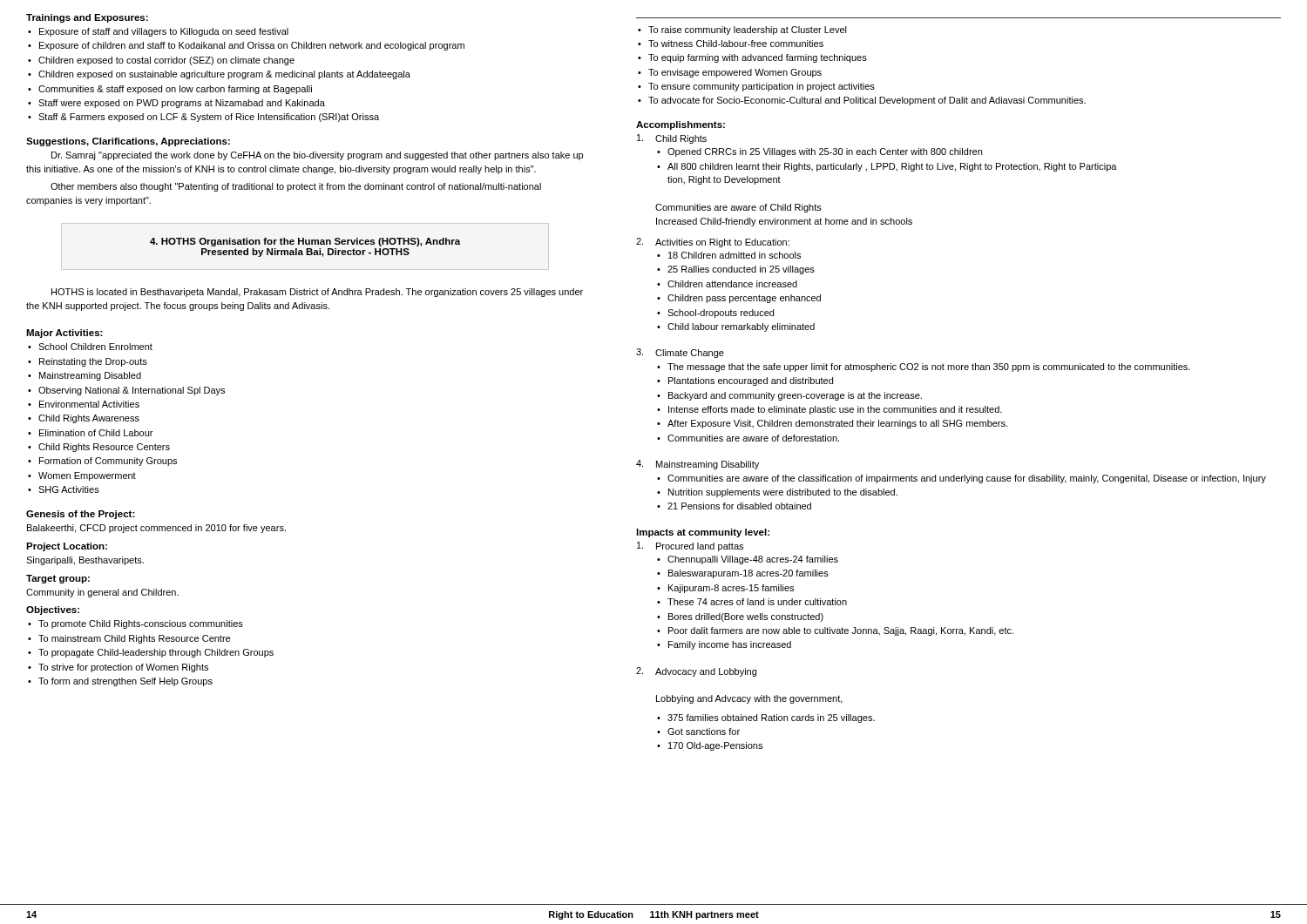Find the text containing "Climate Change"
The width and height of the screenshot is (1307, 924).
click(690, 353)
